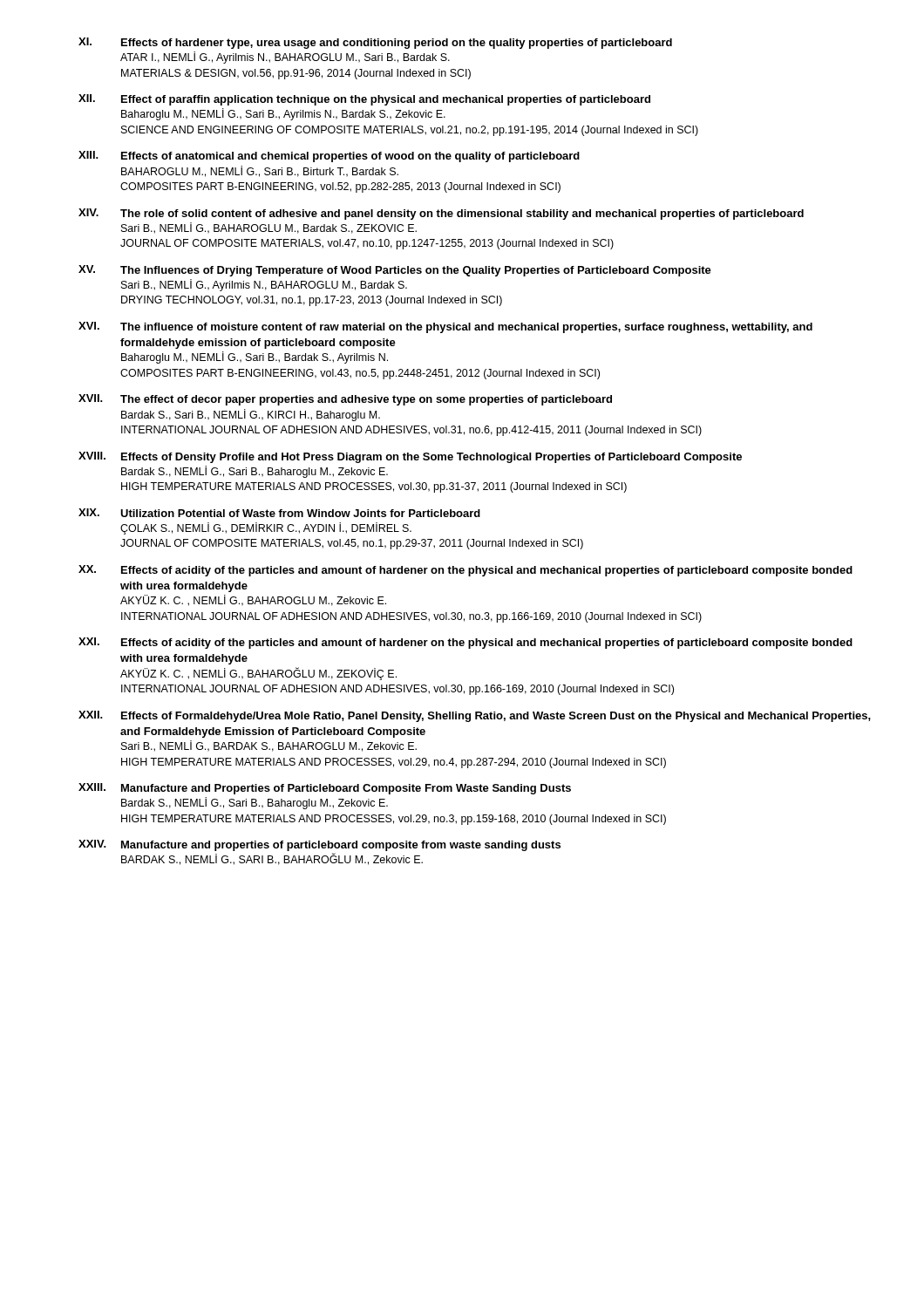Click on the list item with the text "XX. Effects of acidity of"
The image size is (924, 1308).
click(465, 571)
